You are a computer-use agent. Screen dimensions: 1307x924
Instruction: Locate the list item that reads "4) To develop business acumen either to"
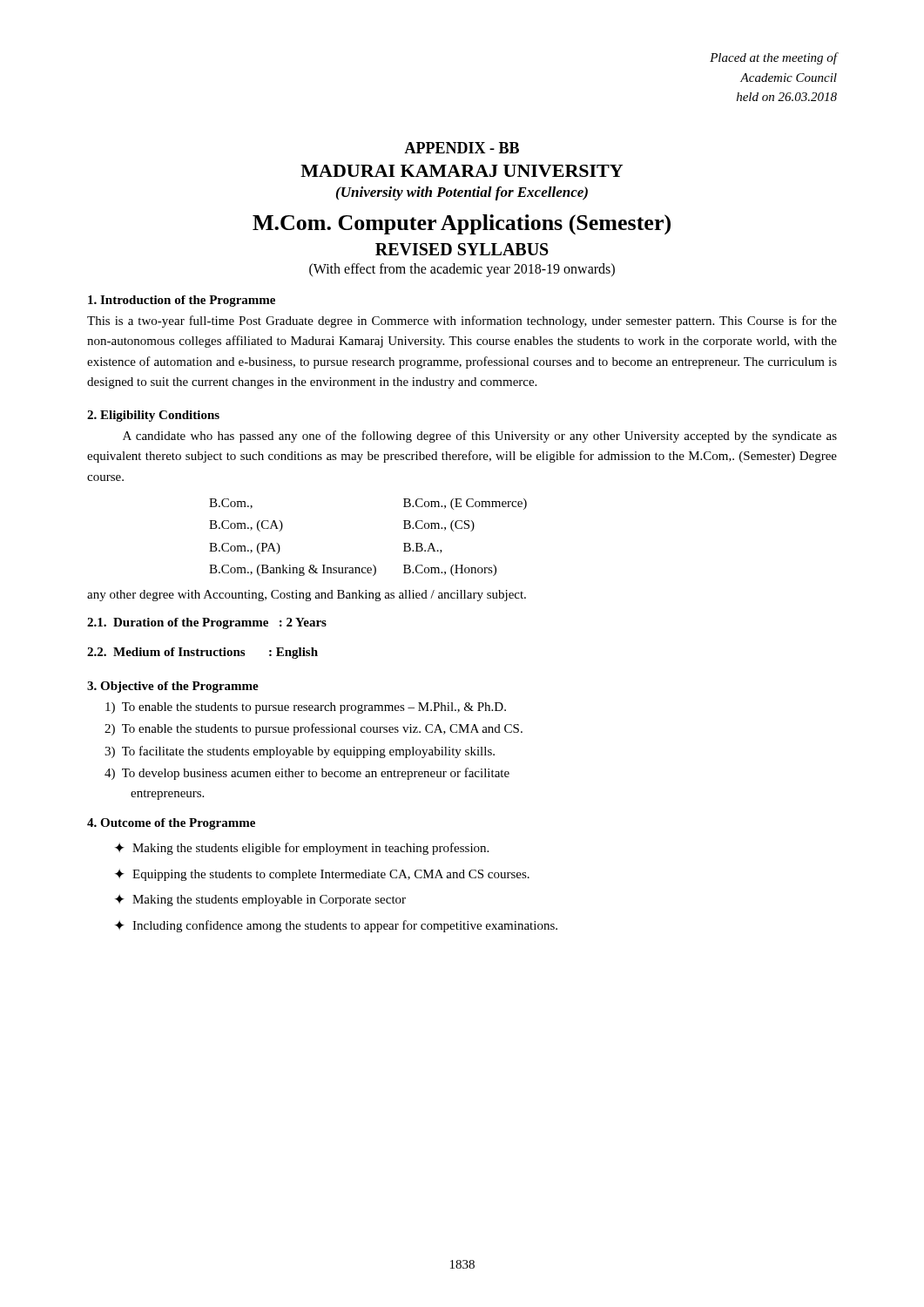click(x=307, y=783)
